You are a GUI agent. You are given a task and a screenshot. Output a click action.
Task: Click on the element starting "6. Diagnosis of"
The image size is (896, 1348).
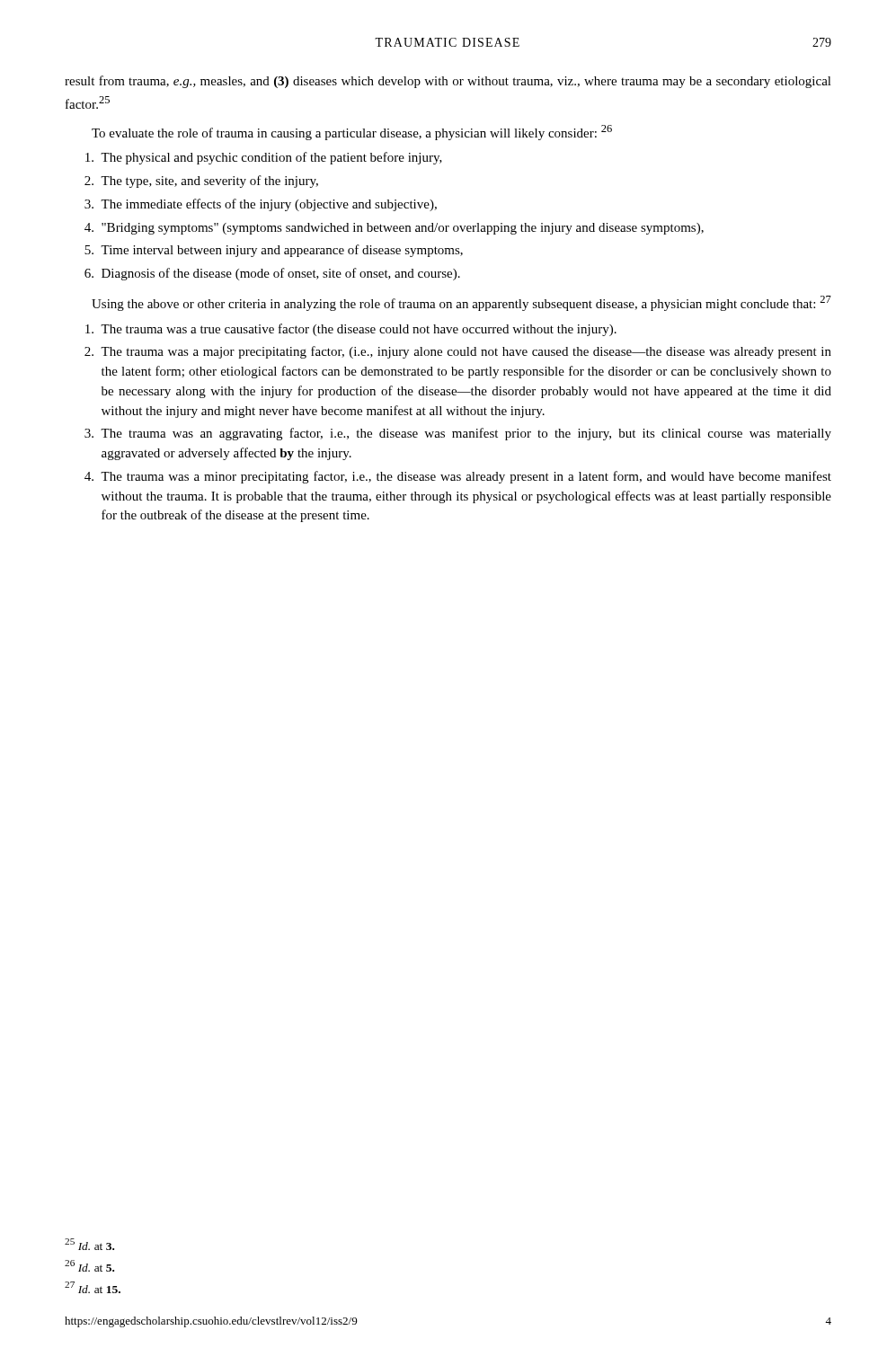448,274
